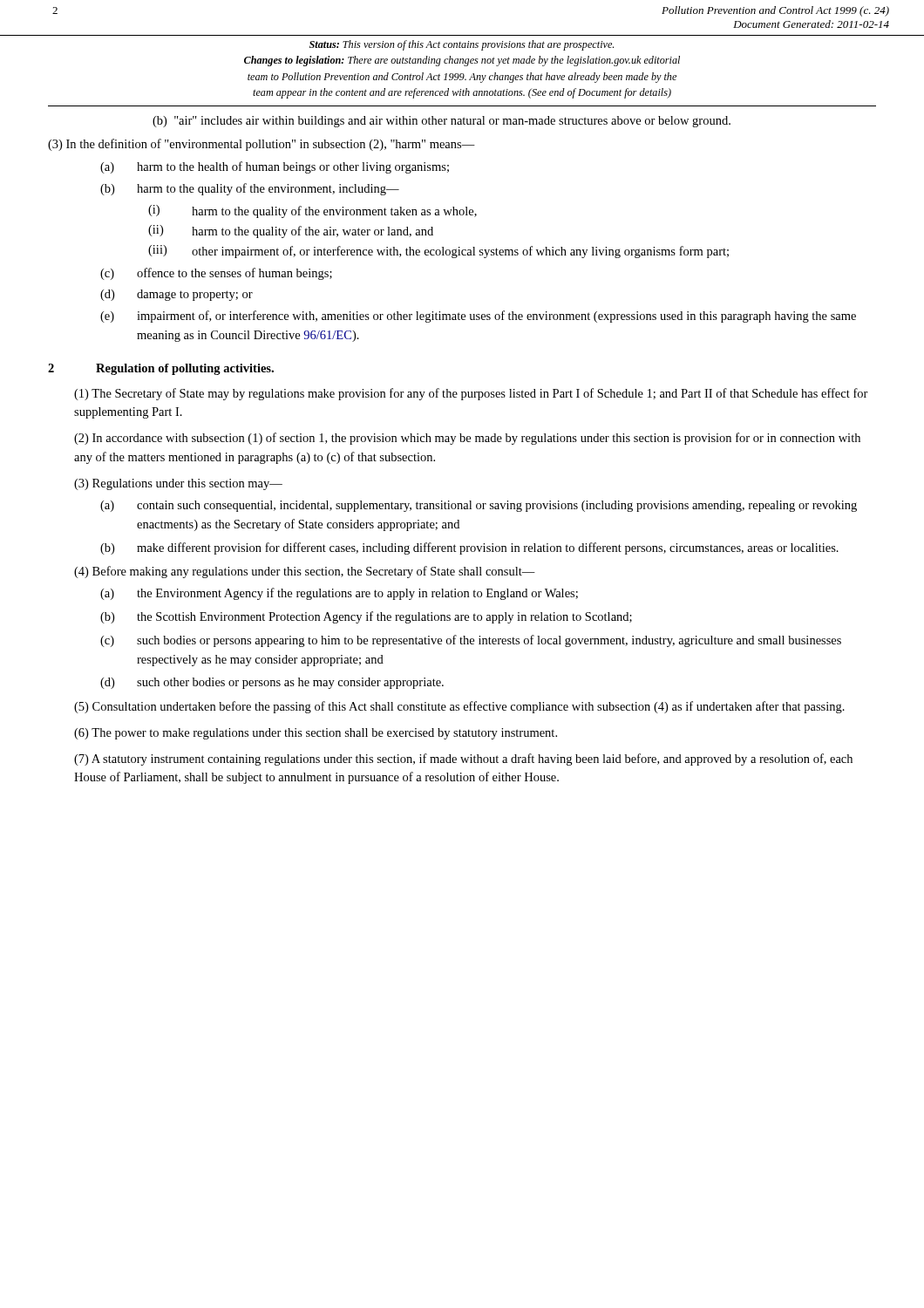Point to the block beginning "Status: This version of this Act"
This screenshot has height=1308, width=924.
462,68
